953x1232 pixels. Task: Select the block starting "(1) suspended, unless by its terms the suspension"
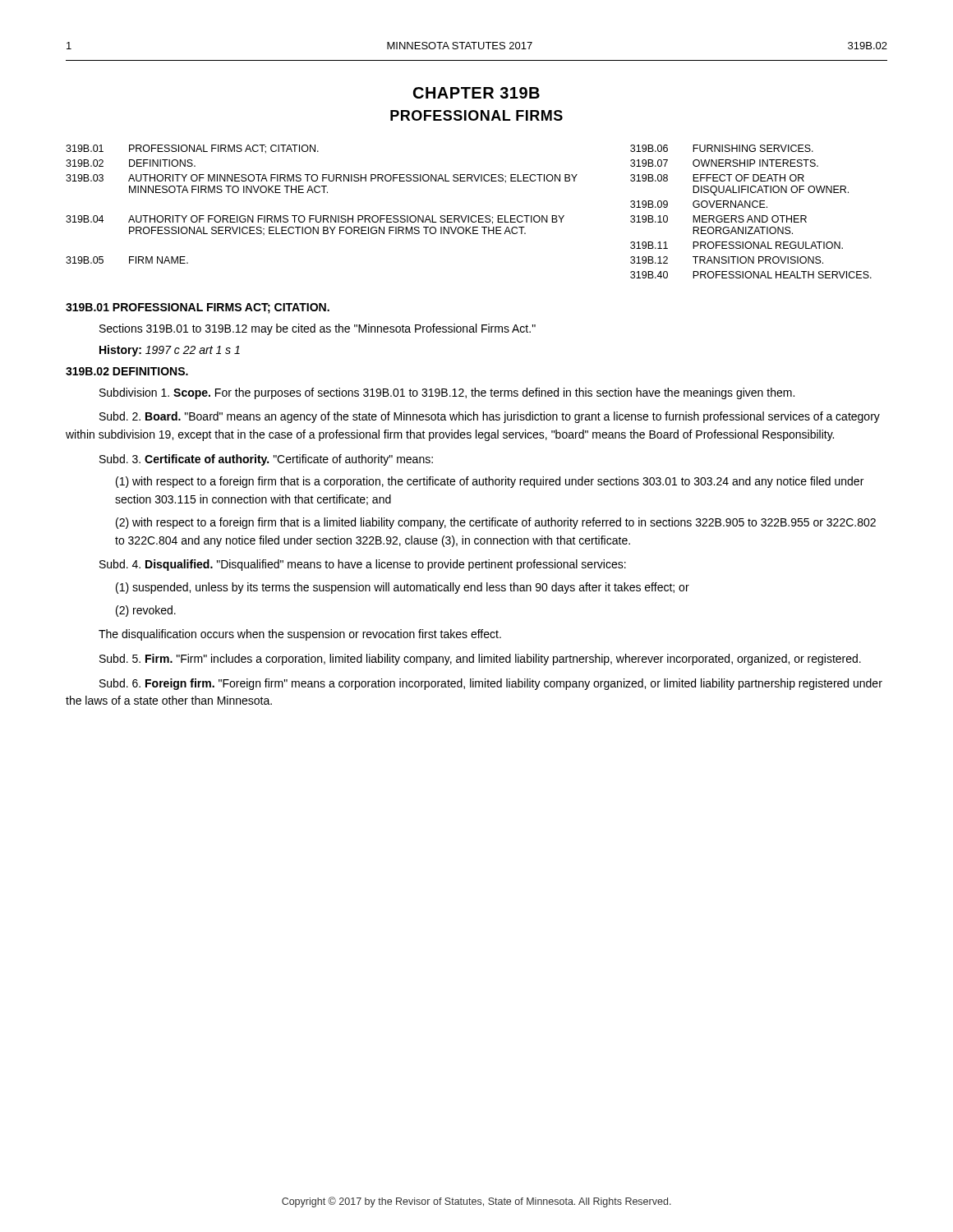coord(402,587)
